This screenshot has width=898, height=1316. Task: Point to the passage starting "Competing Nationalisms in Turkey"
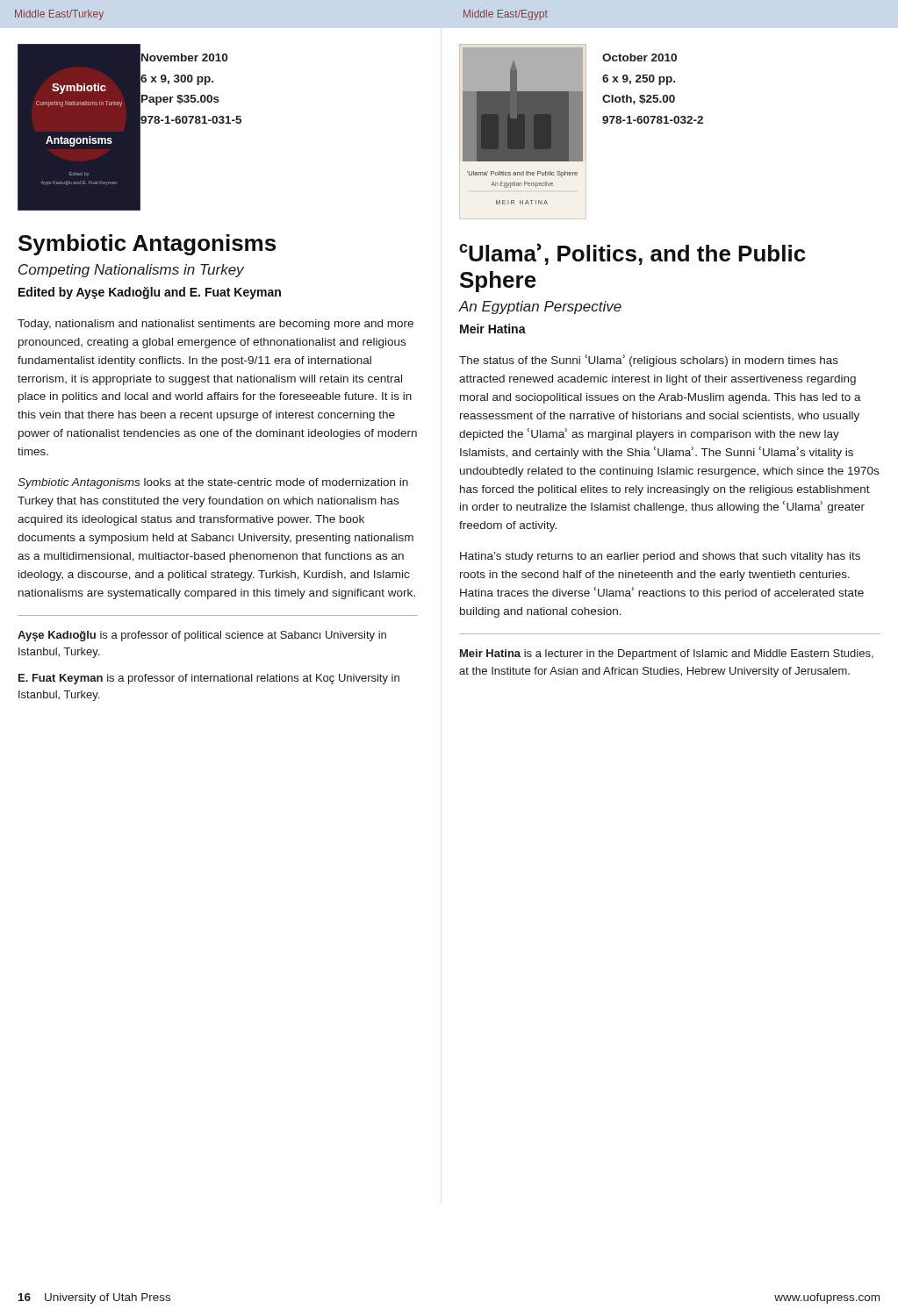click(131, 269)
